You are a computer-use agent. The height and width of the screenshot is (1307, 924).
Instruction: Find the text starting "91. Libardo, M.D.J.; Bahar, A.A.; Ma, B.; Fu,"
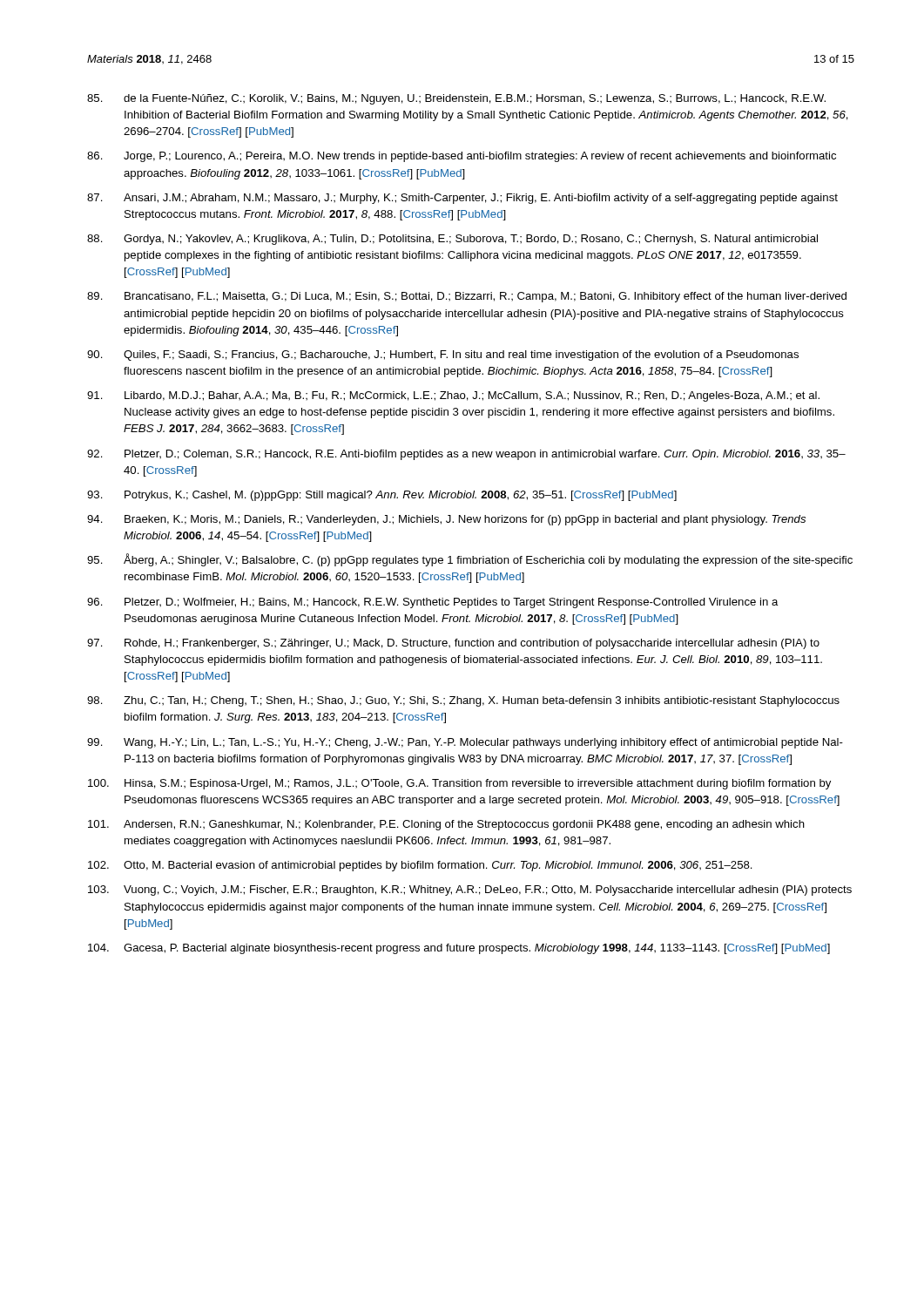(x=471, y=412)
